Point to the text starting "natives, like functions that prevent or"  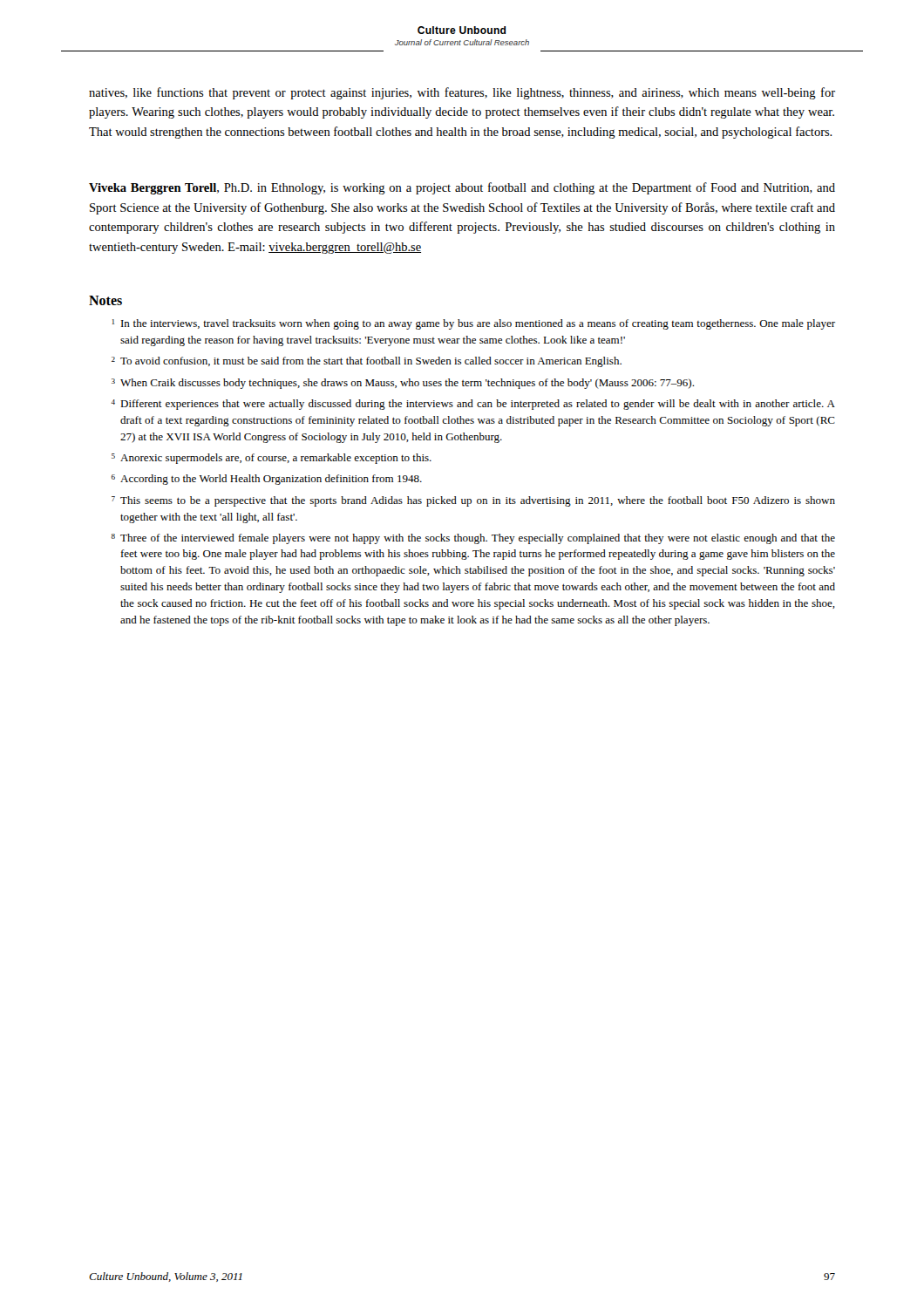[462, 112]
